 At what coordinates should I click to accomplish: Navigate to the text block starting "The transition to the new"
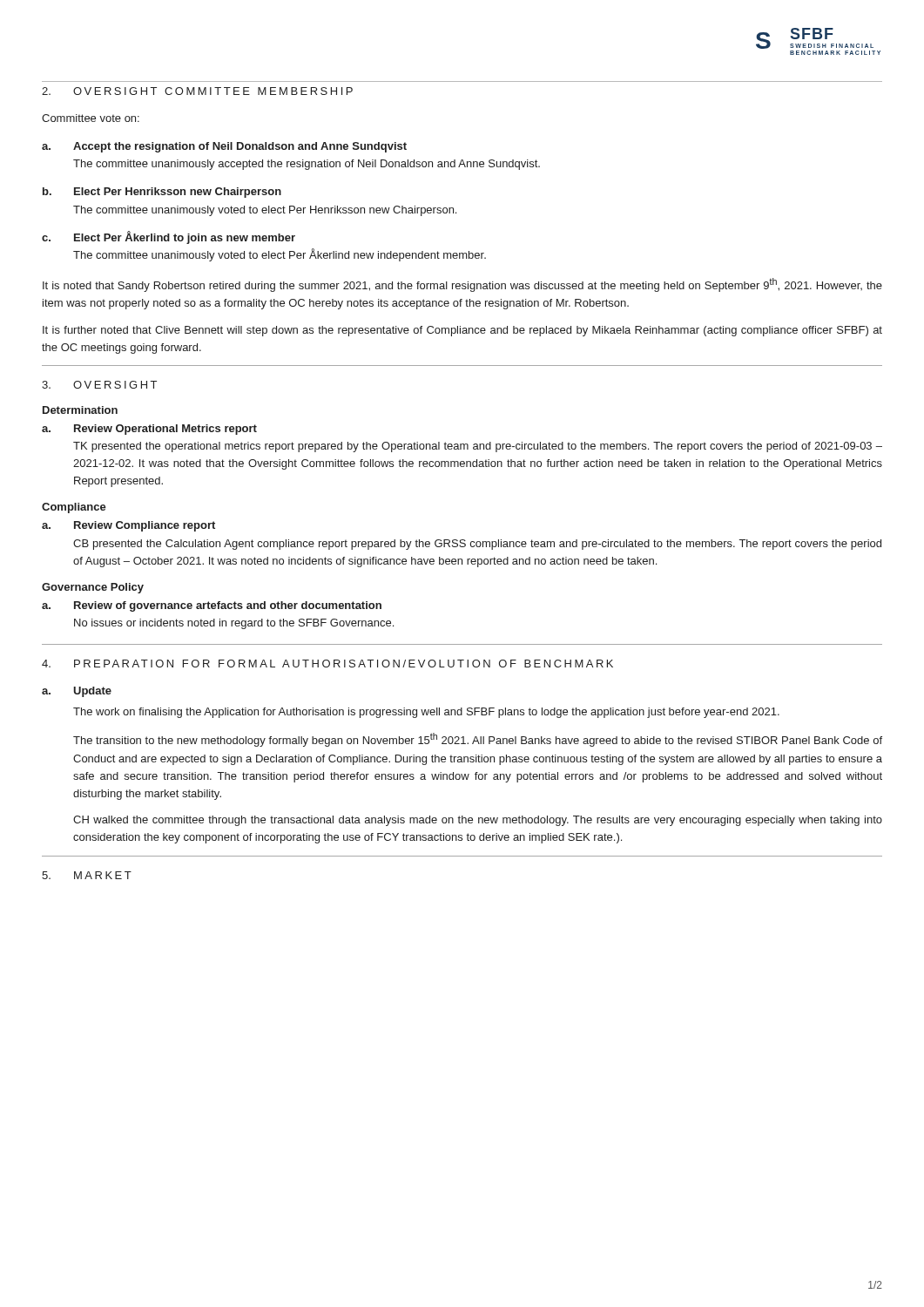tap(478, 766)
